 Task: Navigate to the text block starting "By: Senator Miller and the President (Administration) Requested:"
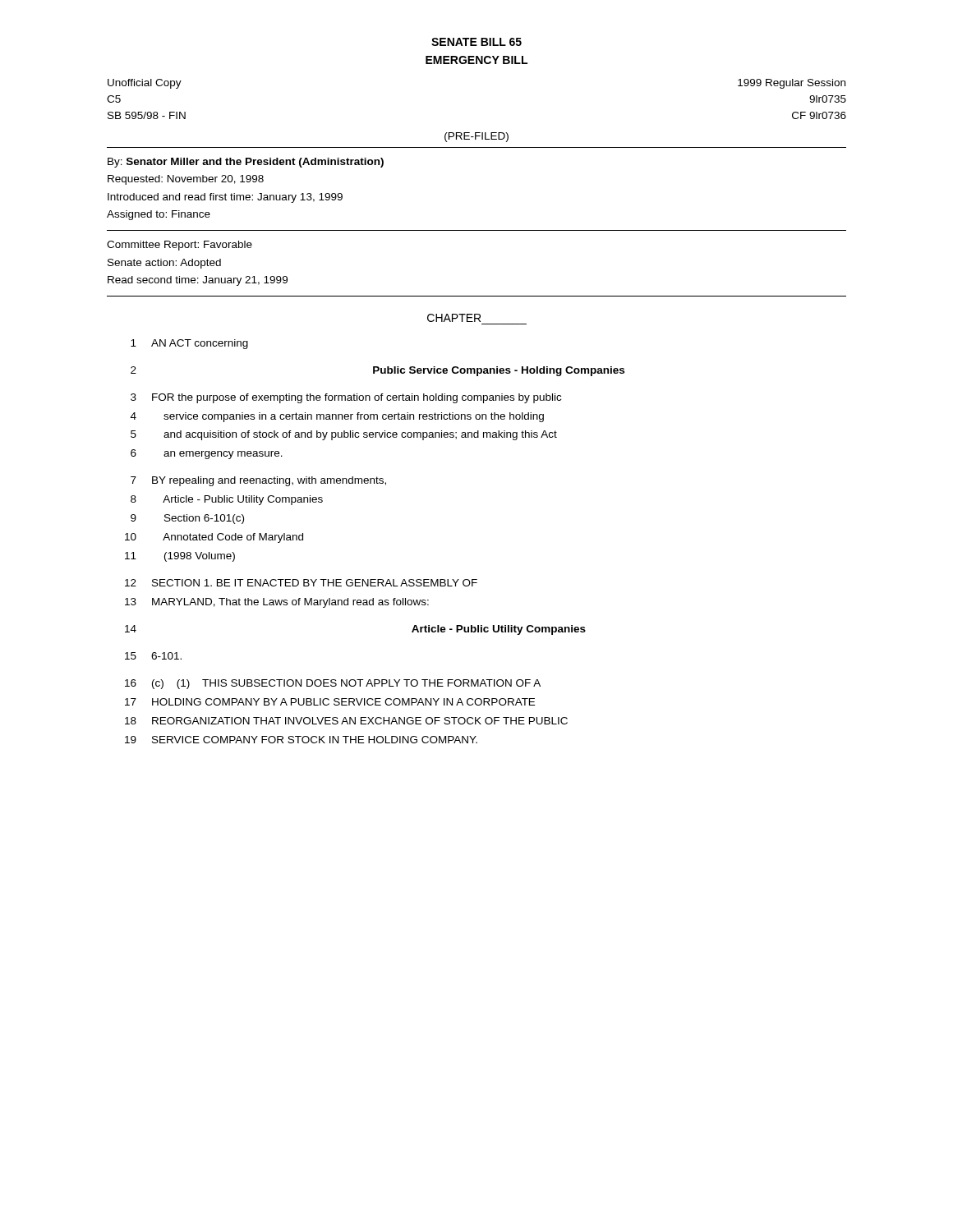pyautogui.click(x=245, y=188)
